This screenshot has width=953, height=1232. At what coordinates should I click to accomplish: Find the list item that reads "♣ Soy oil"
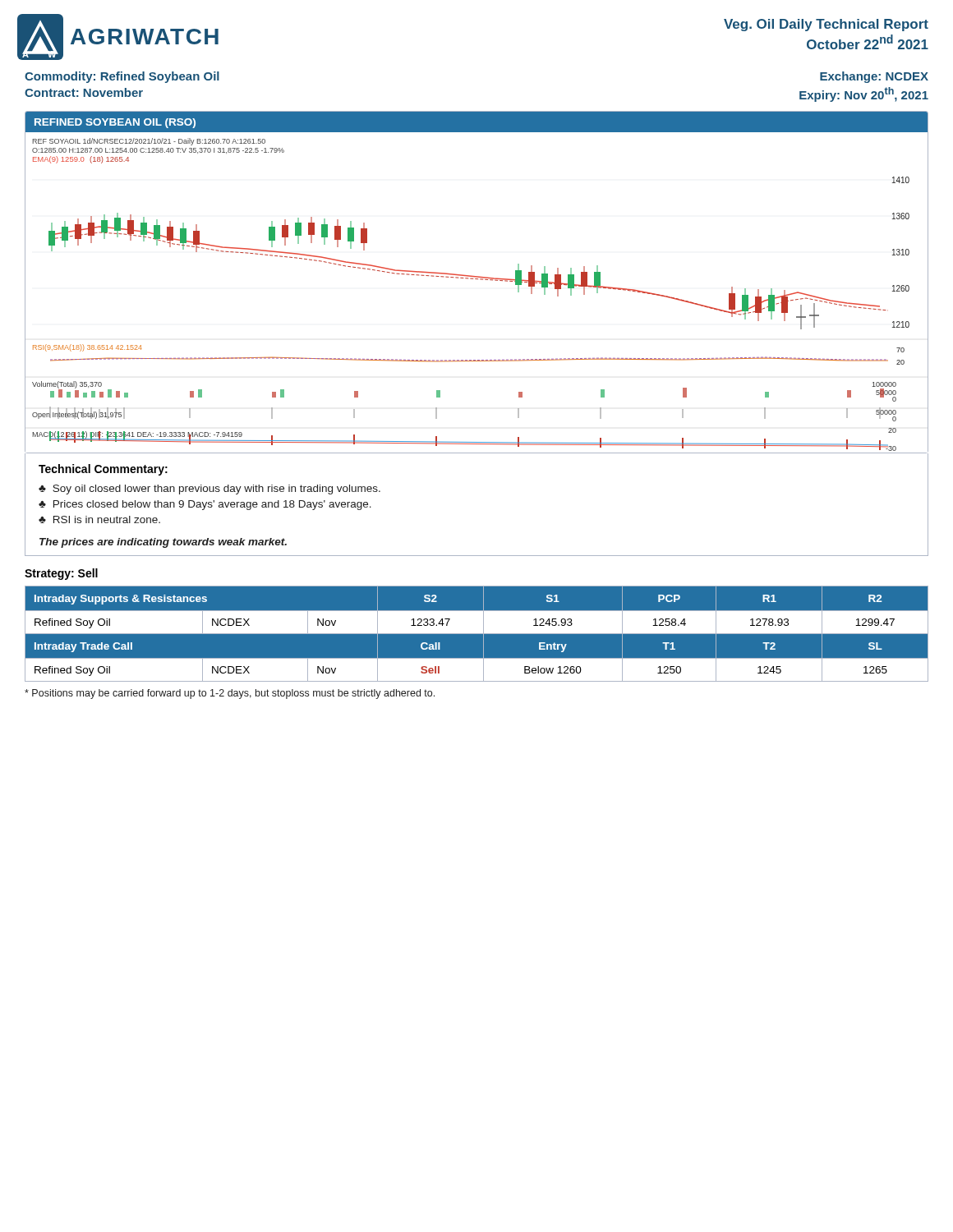[x=210, y=488]
